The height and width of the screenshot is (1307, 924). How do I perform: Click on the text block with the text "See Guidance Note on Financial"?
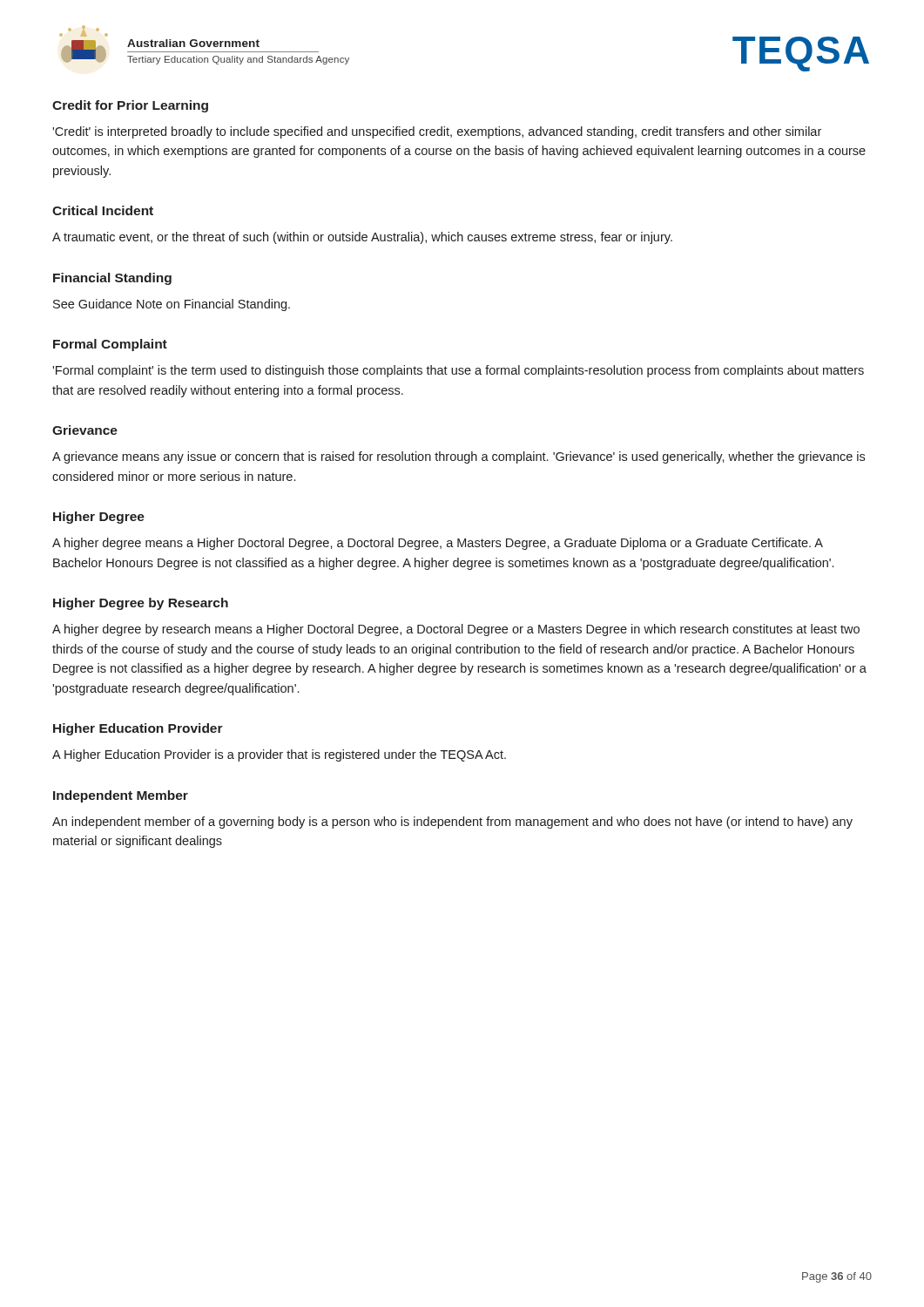[172, 304]
